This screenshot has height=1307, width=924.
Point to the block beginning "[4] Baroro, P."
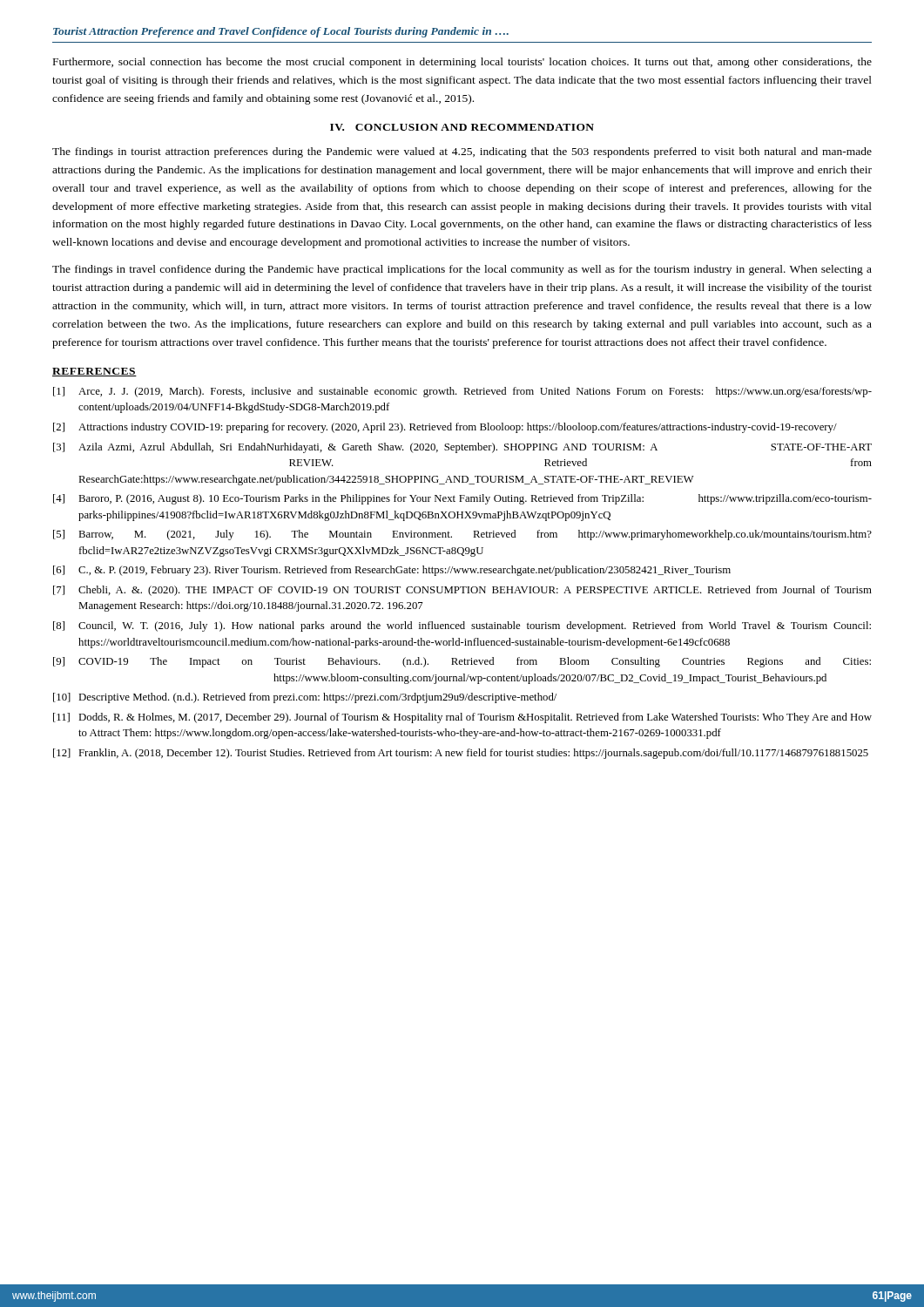(462, 507)
